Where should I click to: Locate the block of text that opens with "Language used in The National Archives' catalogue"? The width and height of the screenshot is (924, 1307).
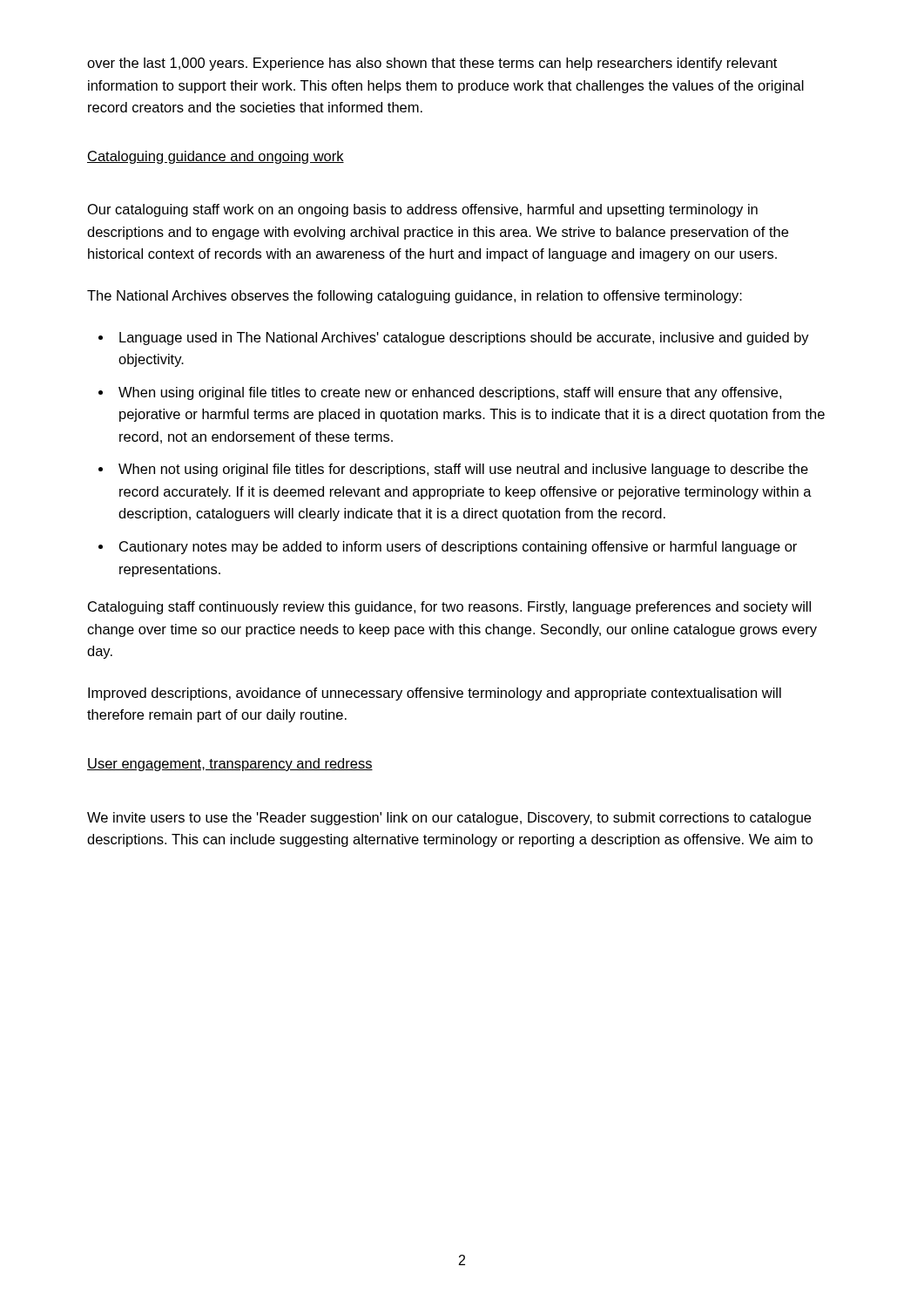(x=464, y=348)
